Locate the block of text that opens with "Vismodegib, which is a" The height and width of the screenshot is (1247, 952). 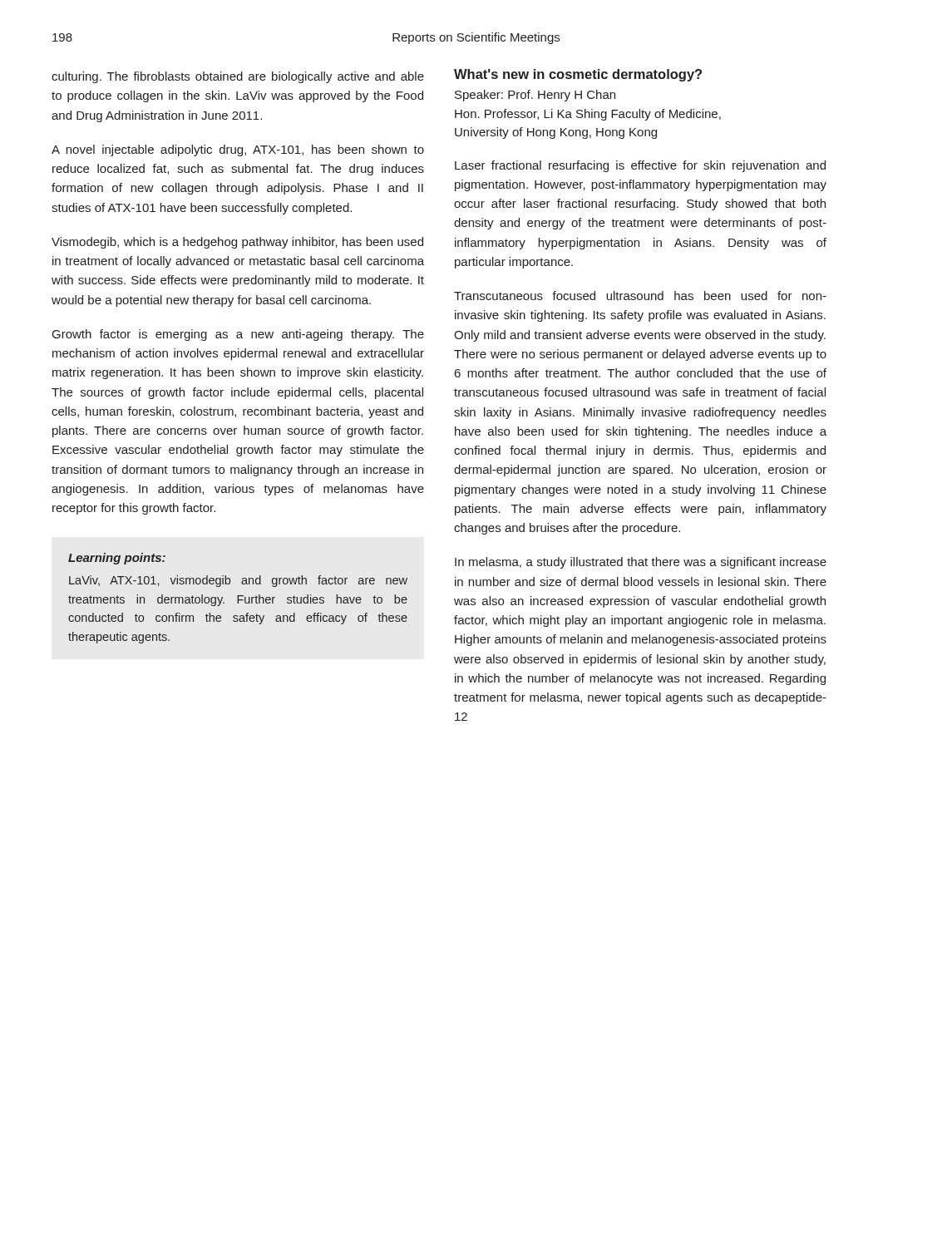coord(238,270)
